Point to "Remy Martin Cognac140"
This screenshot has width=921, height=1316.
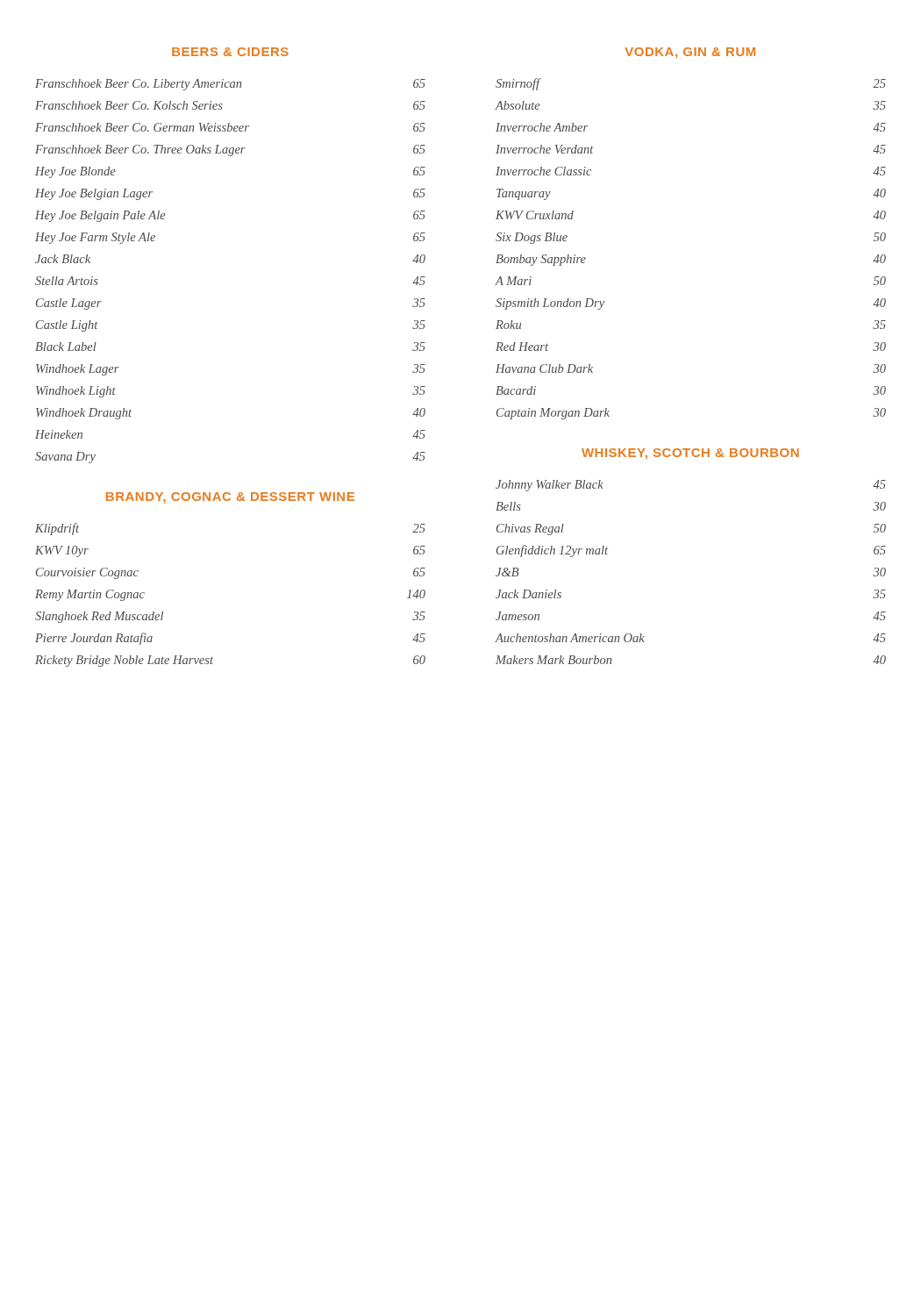tap(90, 595)
